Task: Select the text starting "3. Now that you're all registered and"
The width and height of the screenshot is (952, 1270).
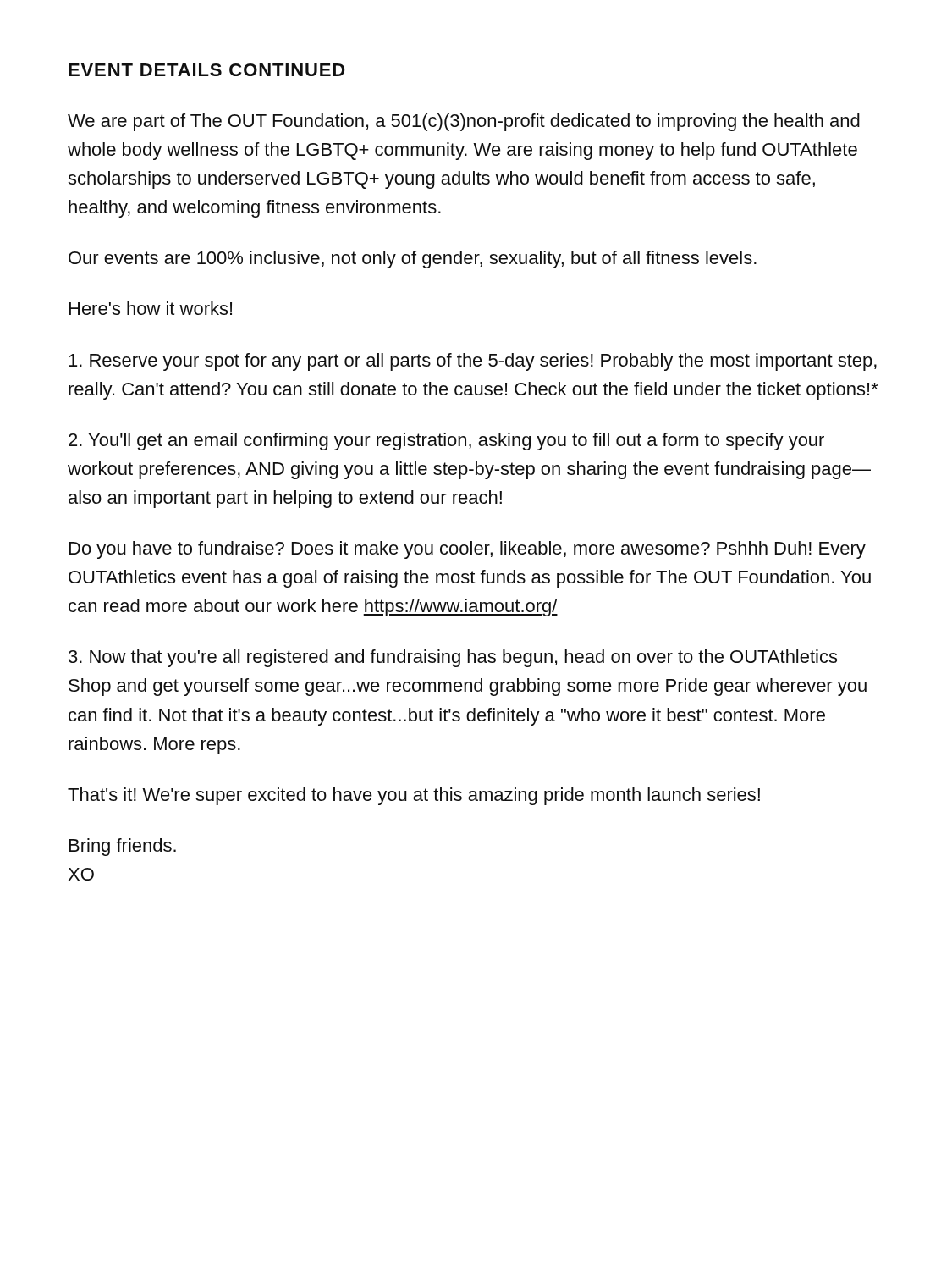Action: pos(468,700)
